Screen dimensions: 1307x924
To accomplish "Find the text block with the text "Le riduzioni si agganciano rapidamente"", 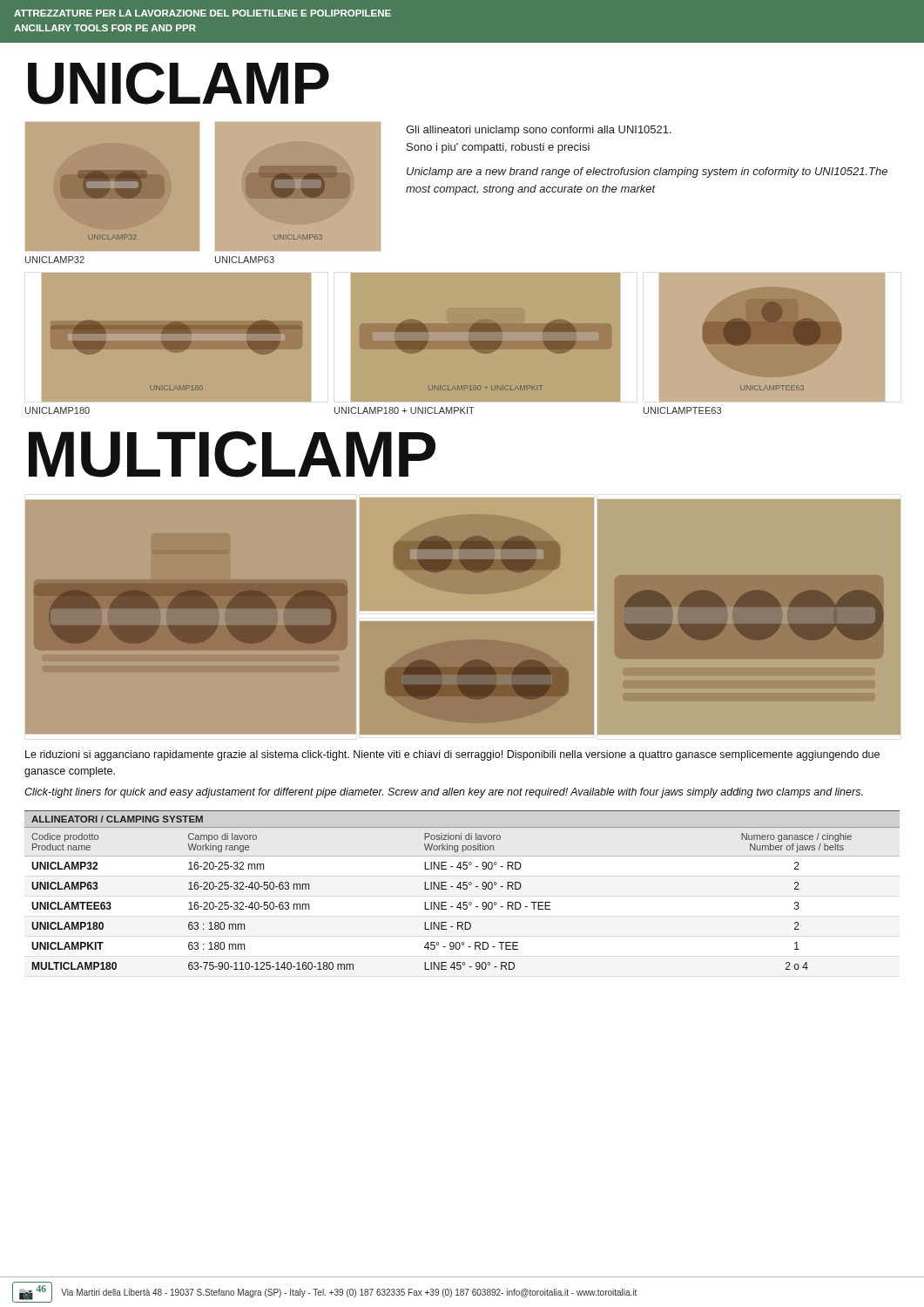I will [452, 763].
